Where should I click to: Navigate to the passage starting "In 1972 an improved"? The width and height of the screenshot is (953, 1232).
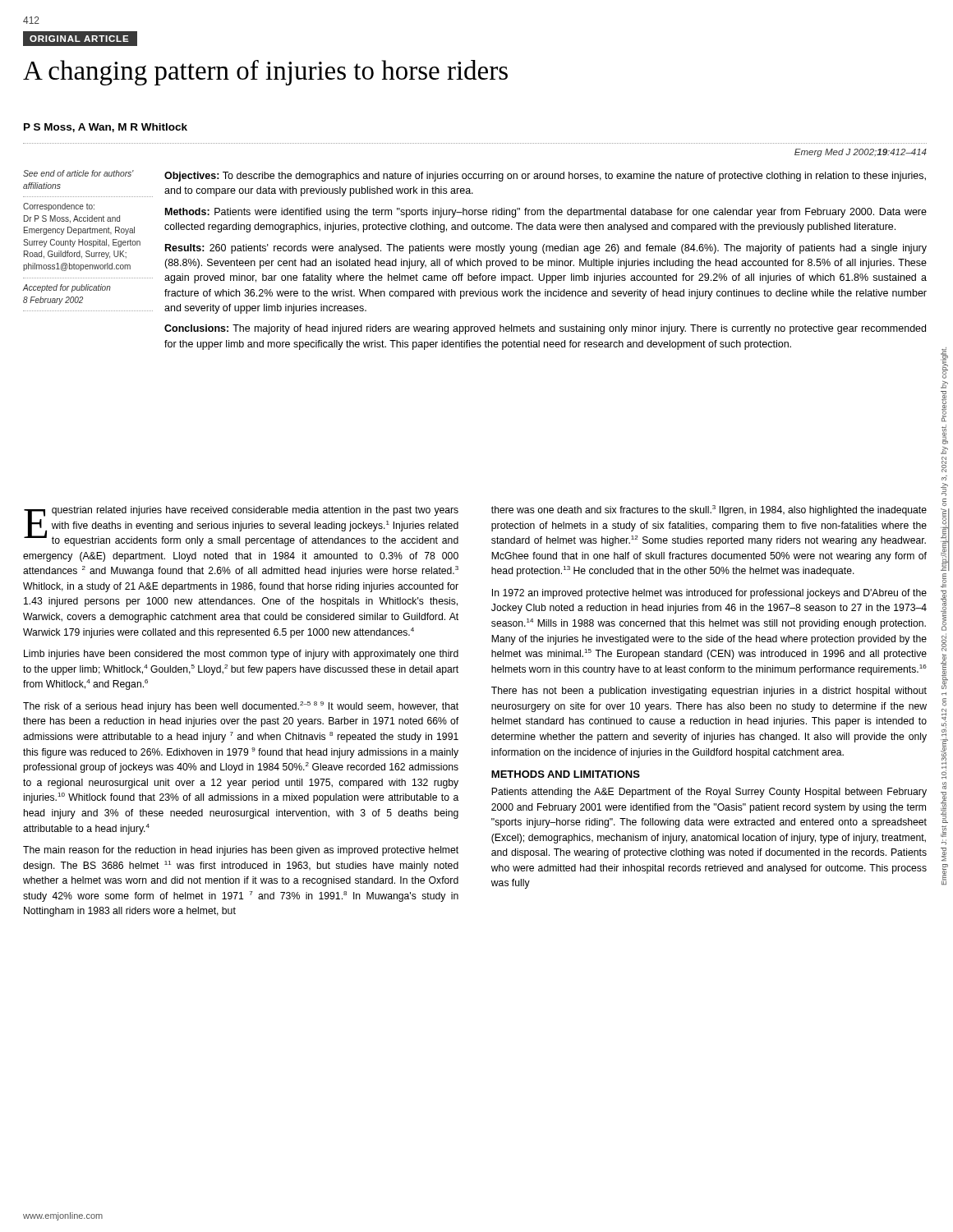coord(709,631)
